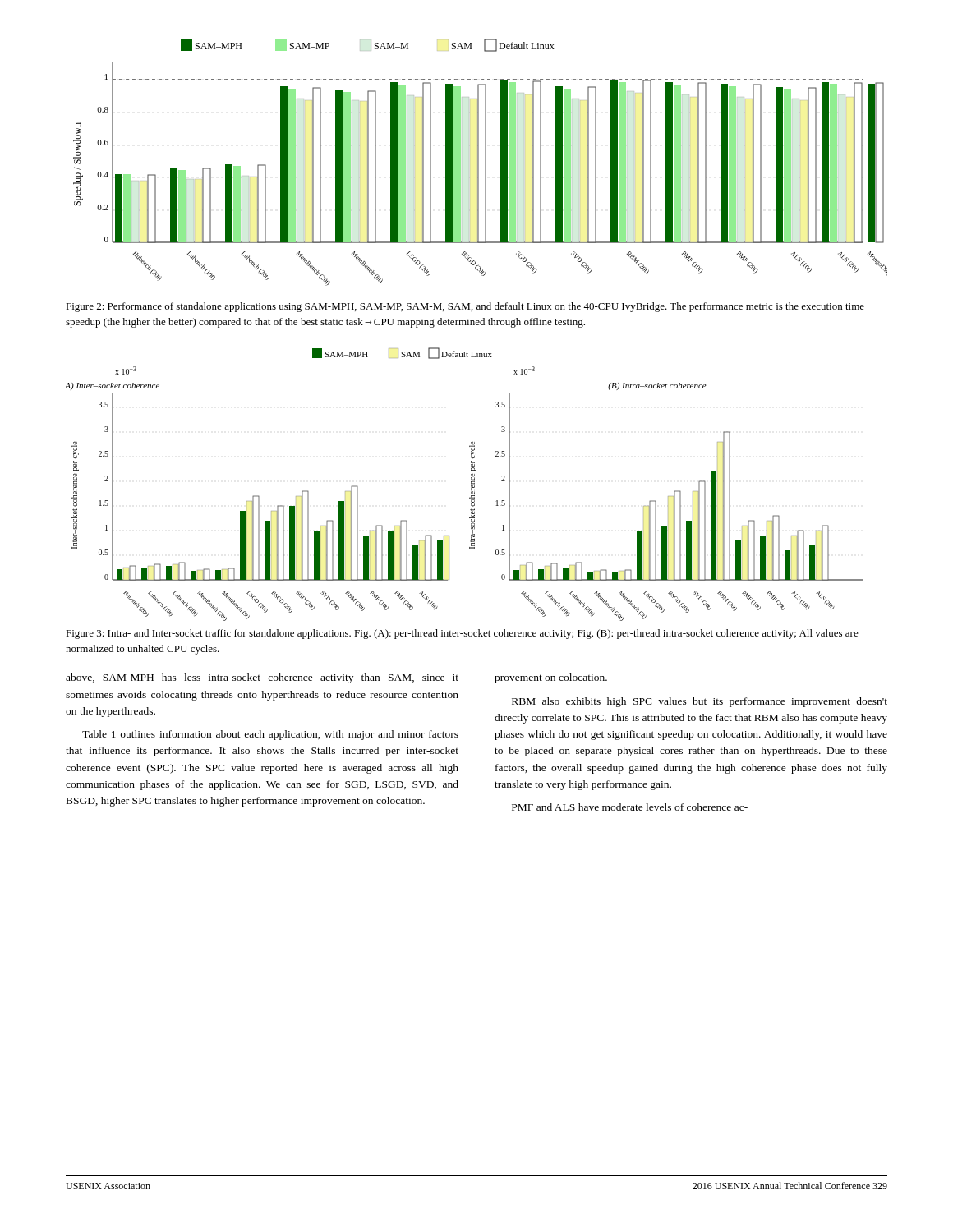Find the text block containing "provement on colocation. RBM also exhibits"

click(x=691, y=743)
